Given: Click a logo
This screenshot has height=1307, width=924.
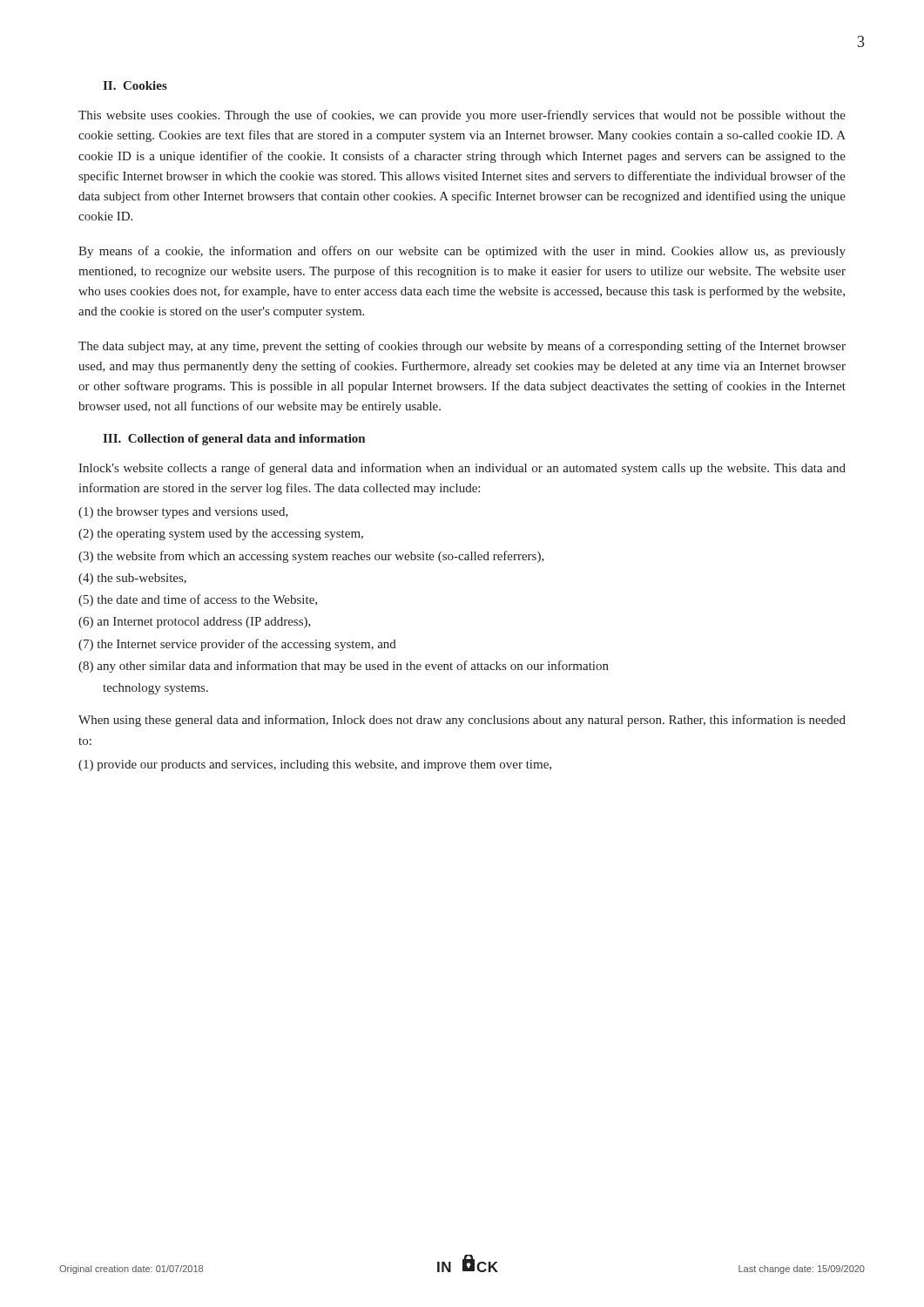Looking at the screenshot, I should click(471, 1269).
